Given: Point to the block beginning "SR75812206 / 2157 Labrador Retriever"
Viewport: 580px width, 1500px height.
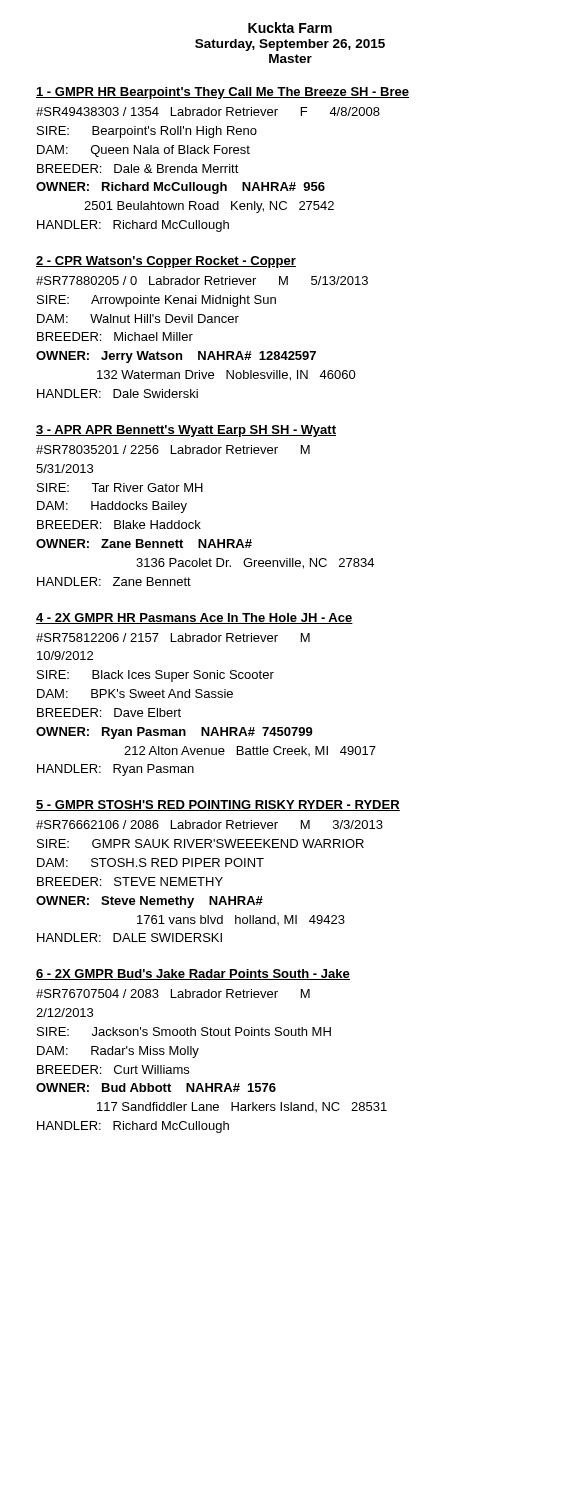Looking at the screenshot, I should coord(173,638).
